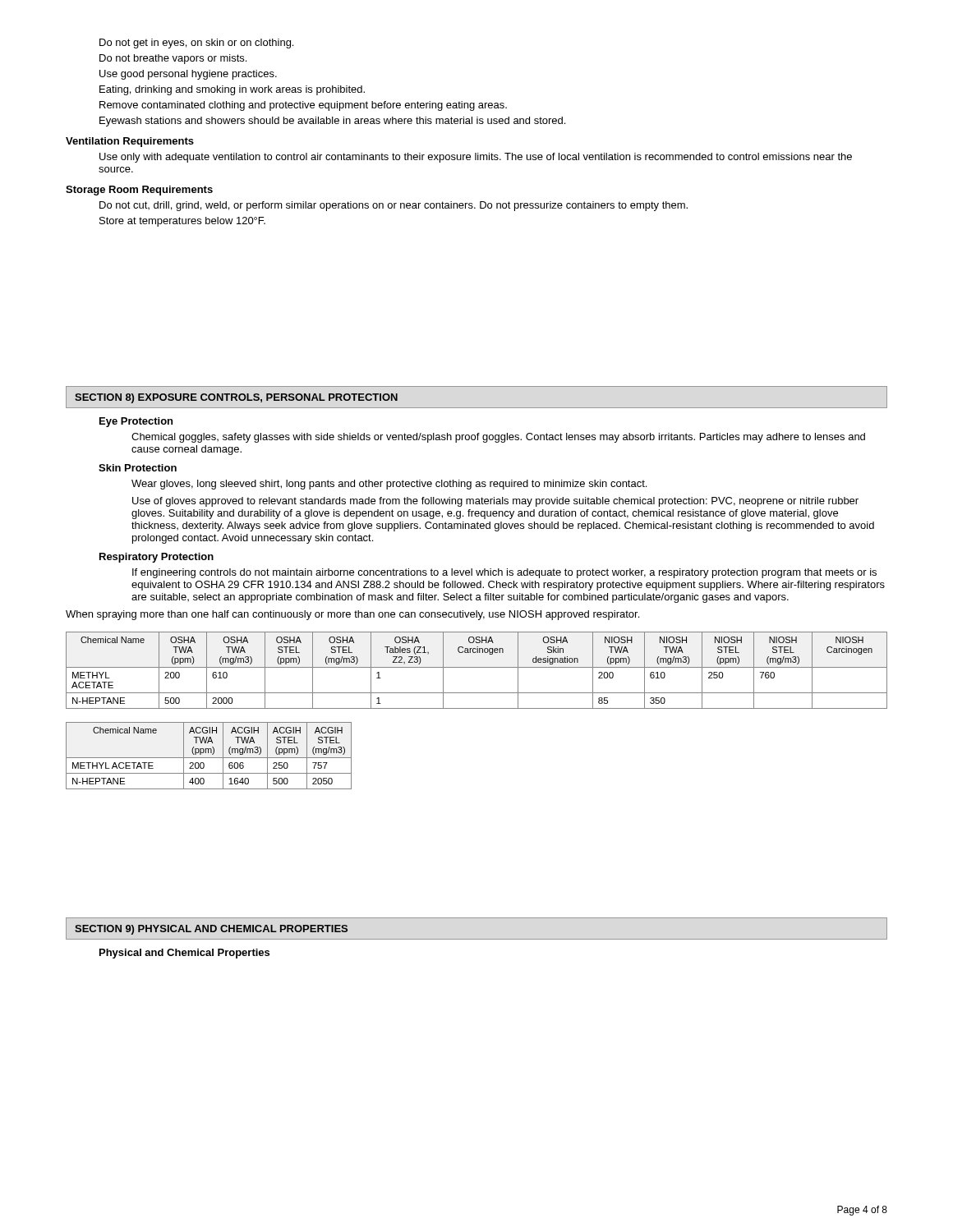Select the list item that reads "Do not get in eyes, on"
This screenshot has height=1232, width=953.
pos(196,44)
